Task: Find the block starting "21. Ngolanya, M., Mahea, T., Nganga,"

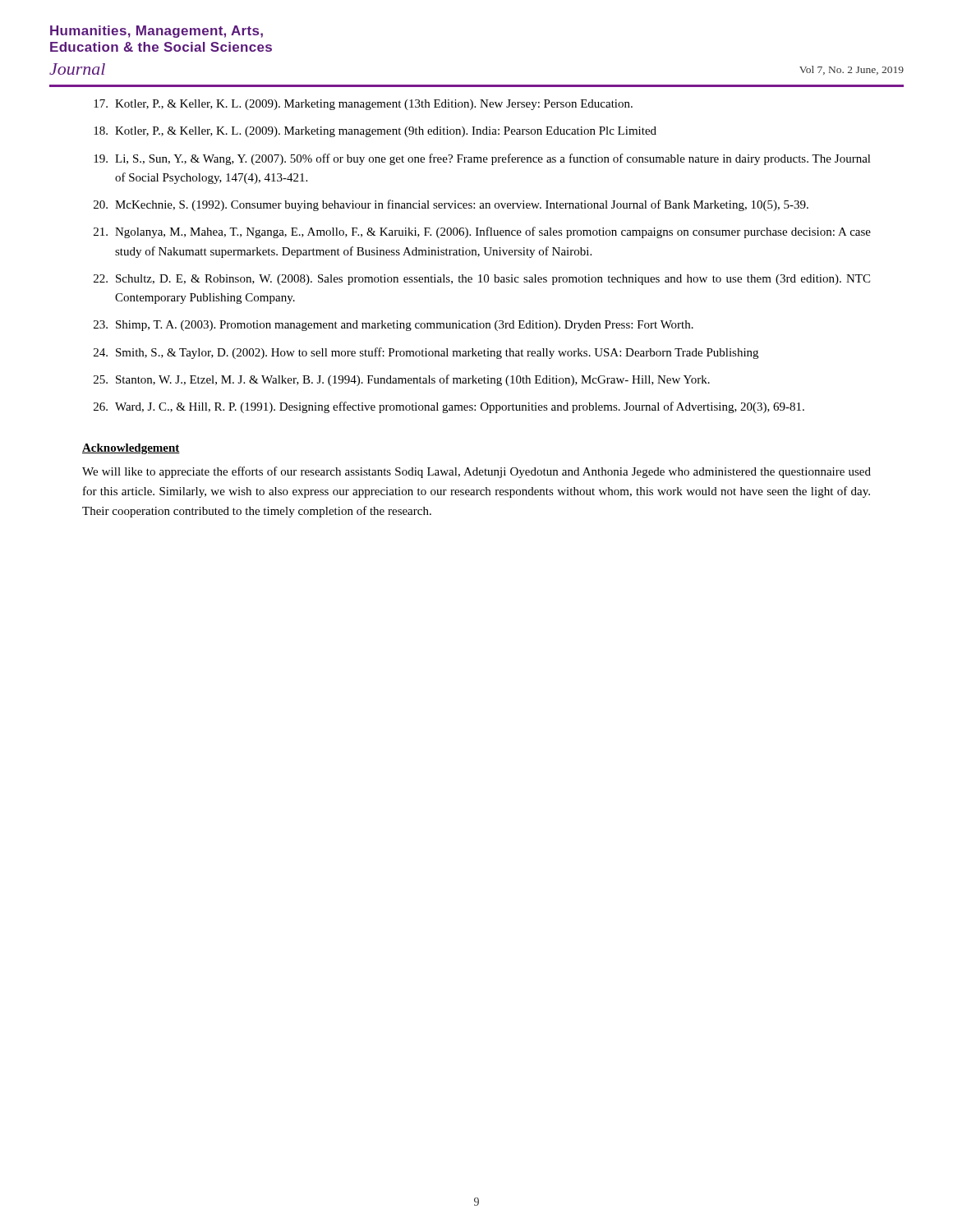Action: click(x=476, y=242)
